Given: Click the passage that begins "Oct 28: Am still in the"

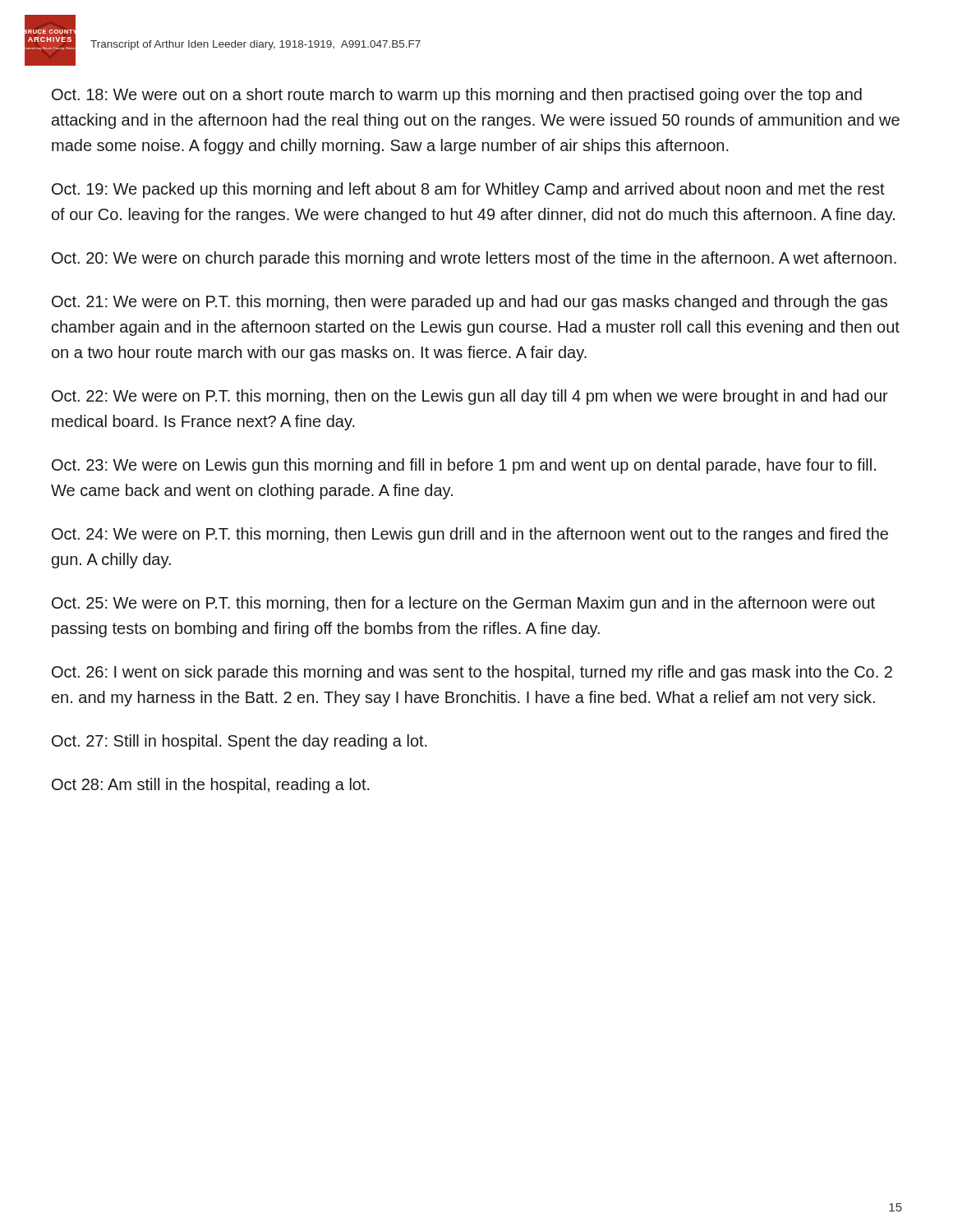Looking at the screenshot, I should click(211, 784).
